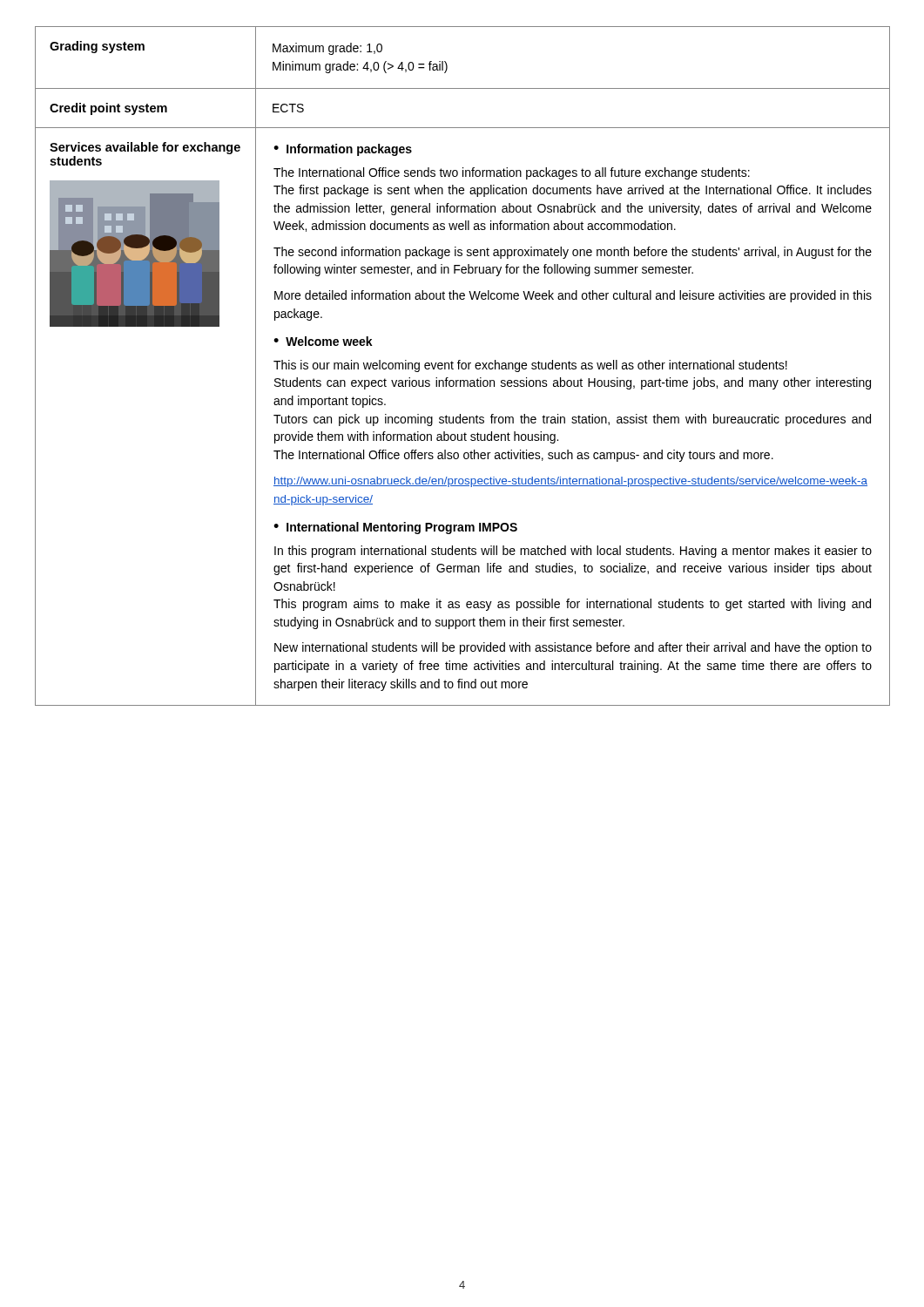
Task: Click on the text block containing "This is our"
Action: [x=573, y=410]
